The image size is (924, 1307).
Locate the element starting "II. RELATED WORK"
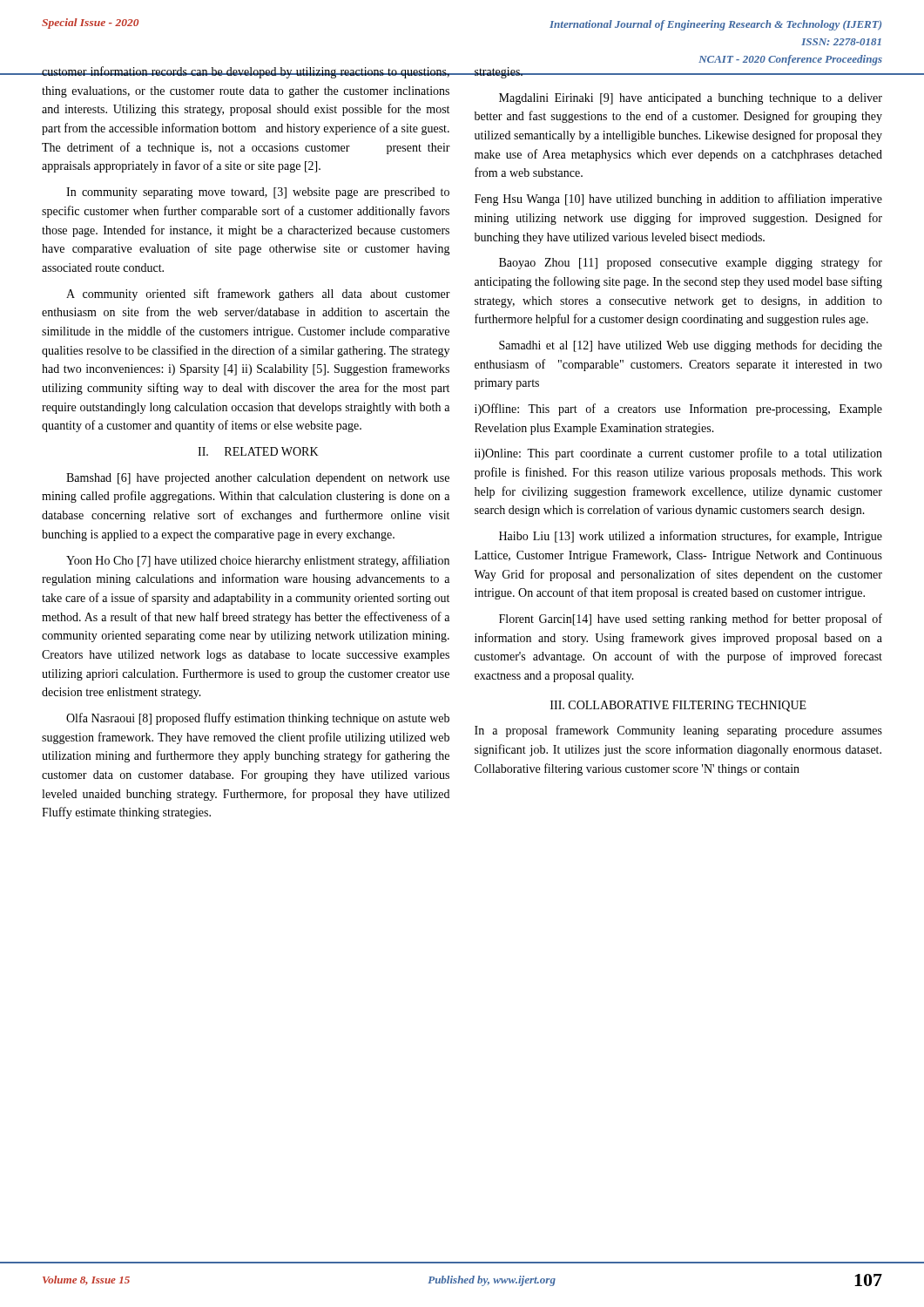coord(246,452)
